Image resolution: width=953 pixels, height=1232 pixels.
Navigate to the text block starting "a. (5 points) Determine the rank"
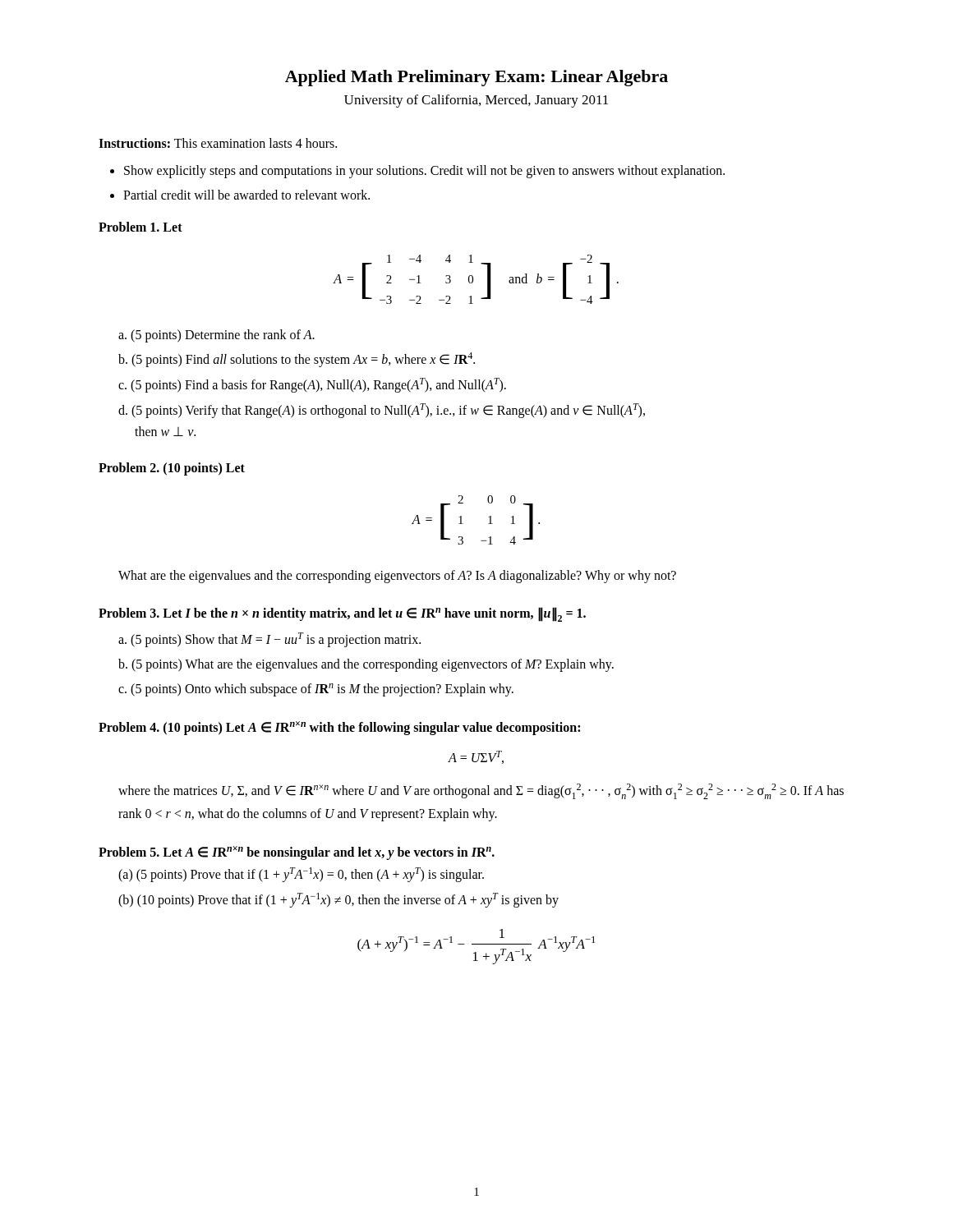tap(217, 334)
